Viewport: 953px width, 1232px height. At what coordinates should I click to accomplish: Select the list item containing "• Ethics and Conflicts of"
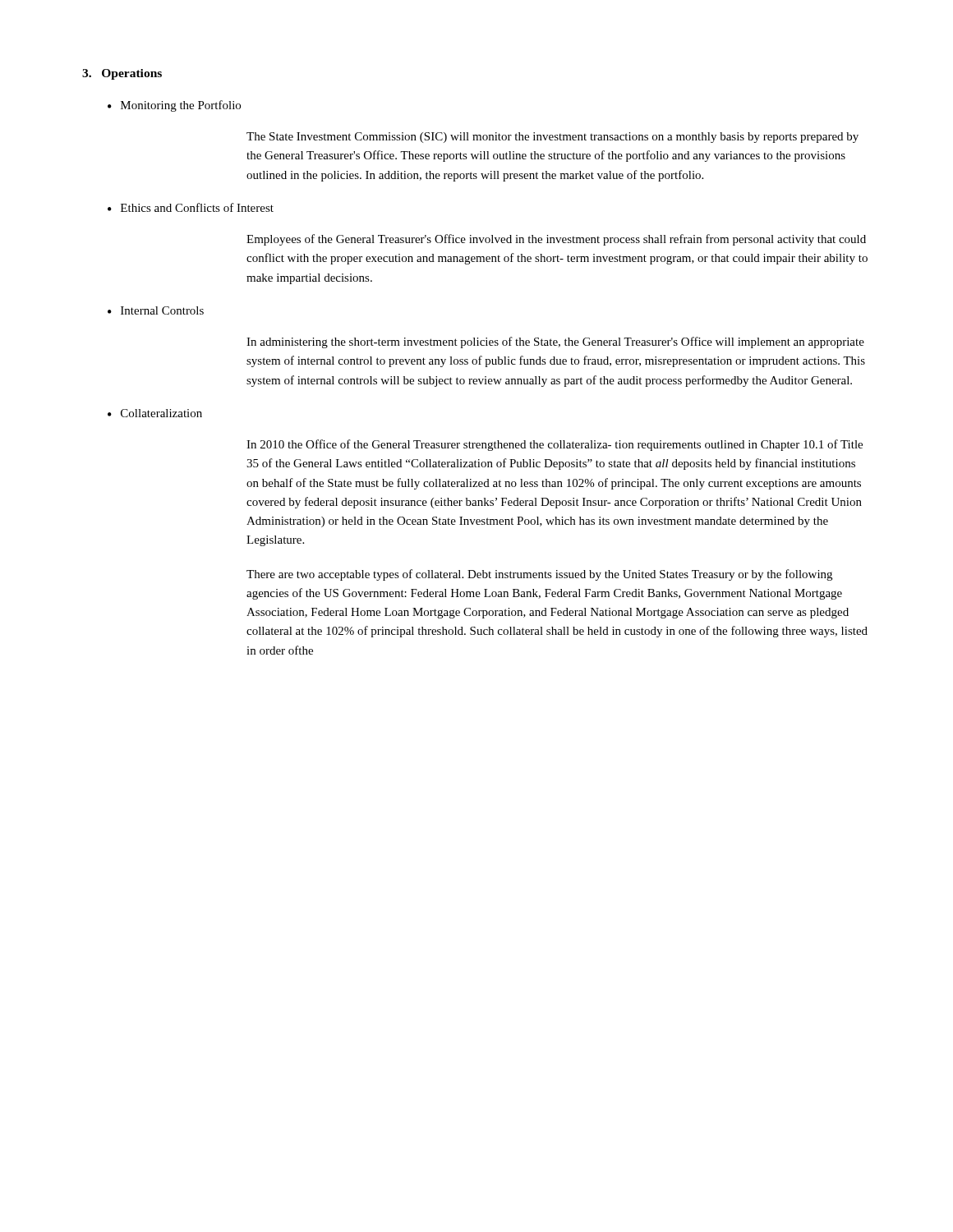190,210
